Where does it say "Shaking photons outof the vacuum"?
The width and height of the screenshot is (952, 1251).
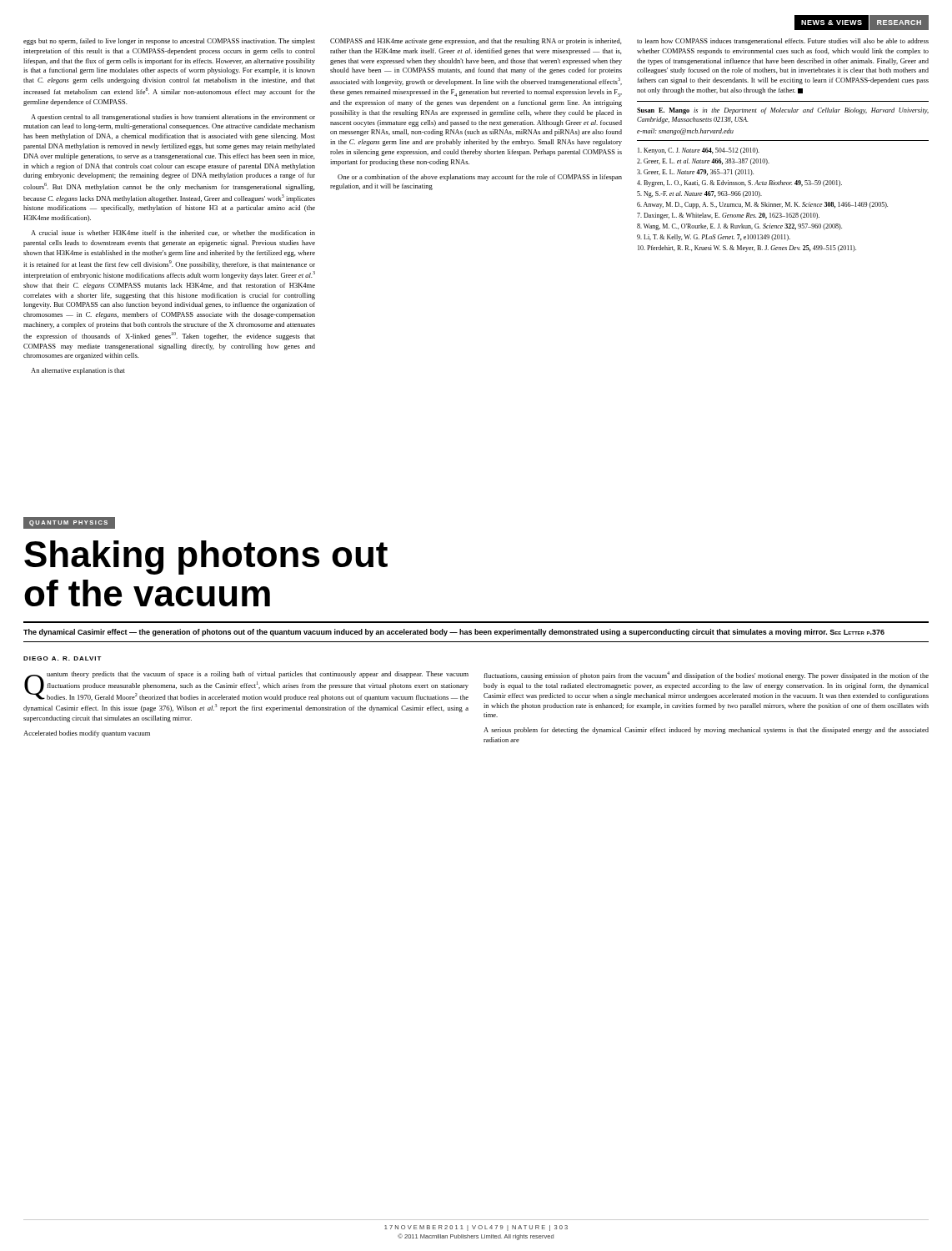tap(206, 558)
